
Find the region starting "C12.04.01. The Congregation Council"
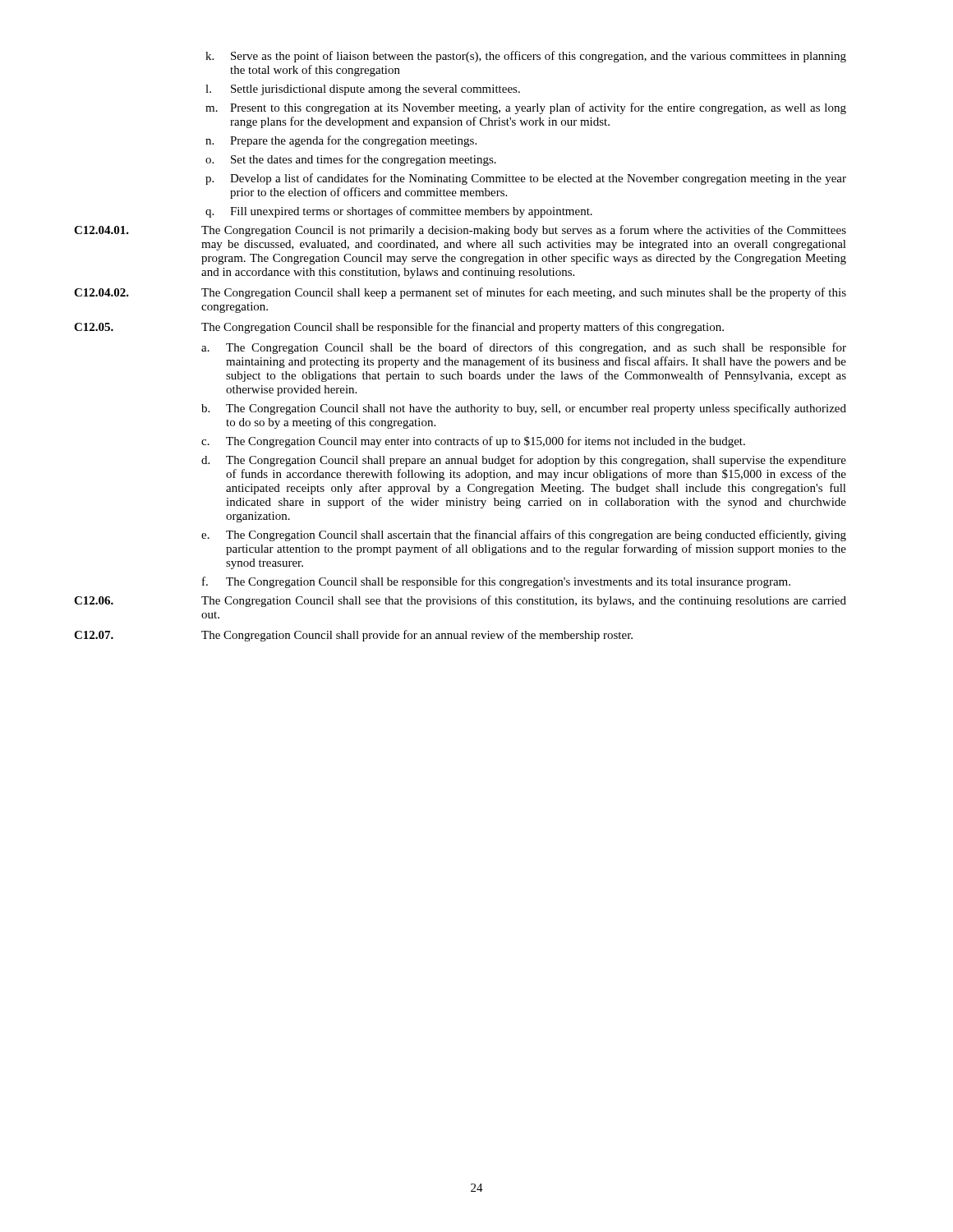460,251
